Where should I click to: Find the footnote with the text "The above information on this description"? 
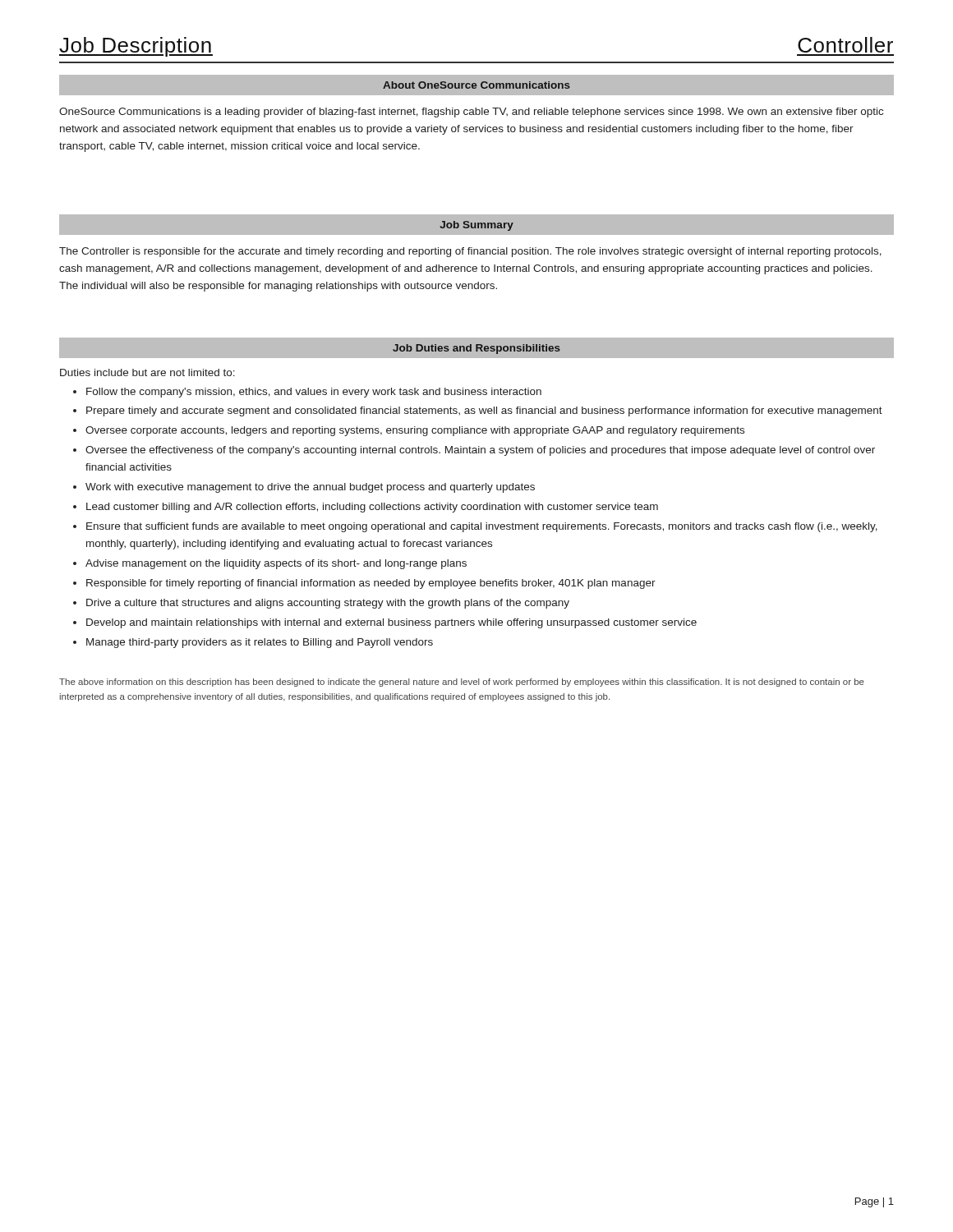click(x=462, y=689)
